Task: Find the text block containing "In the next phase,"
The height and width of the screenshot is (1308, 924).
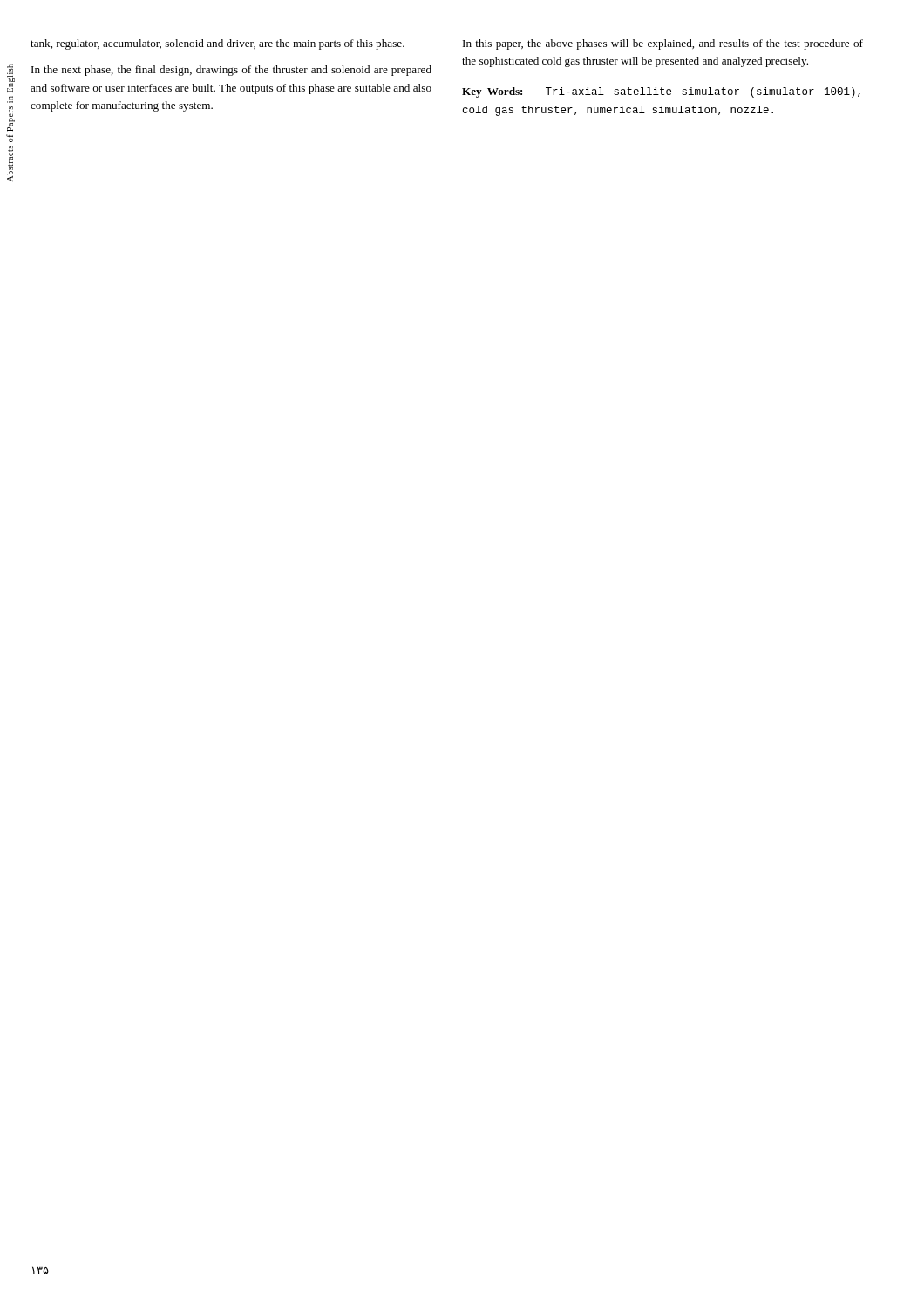Action: (231, 88)
